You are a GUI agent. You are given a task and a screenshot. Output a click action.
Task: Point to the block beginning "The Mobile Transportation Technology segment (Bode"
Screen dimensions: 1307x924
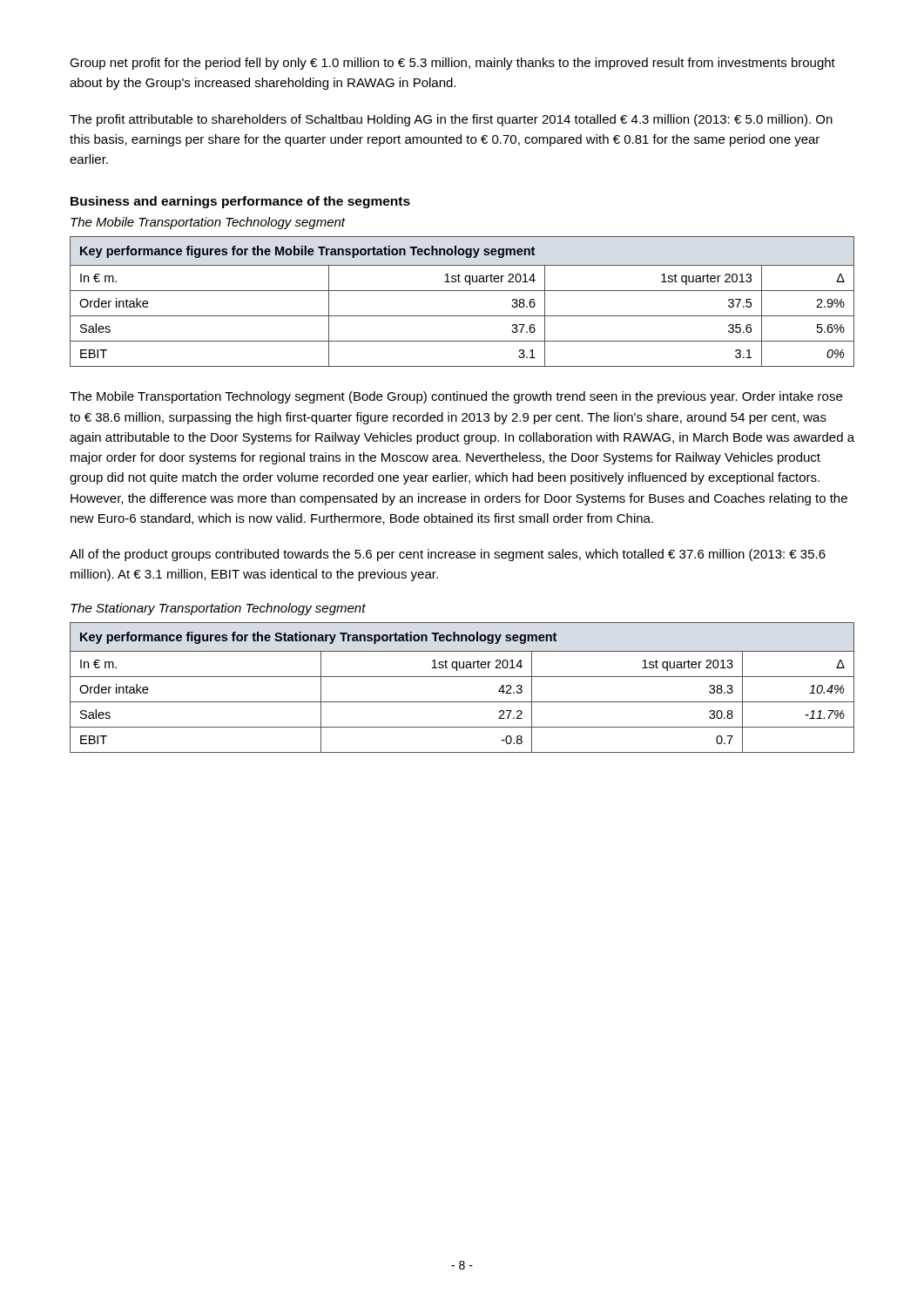[462, 457]
